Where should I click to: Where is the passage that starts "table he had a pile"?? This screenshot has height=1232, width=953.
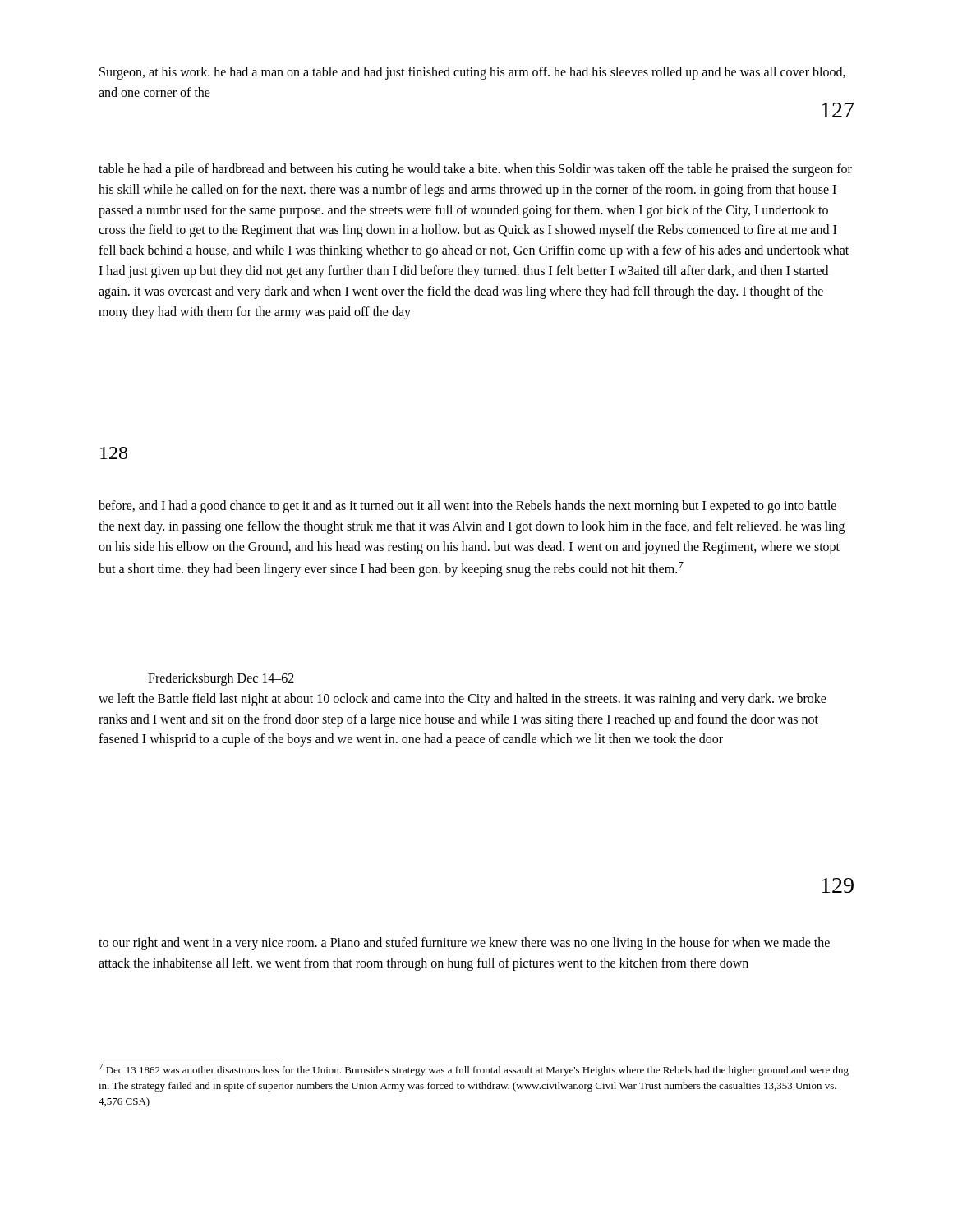point(476,241)
